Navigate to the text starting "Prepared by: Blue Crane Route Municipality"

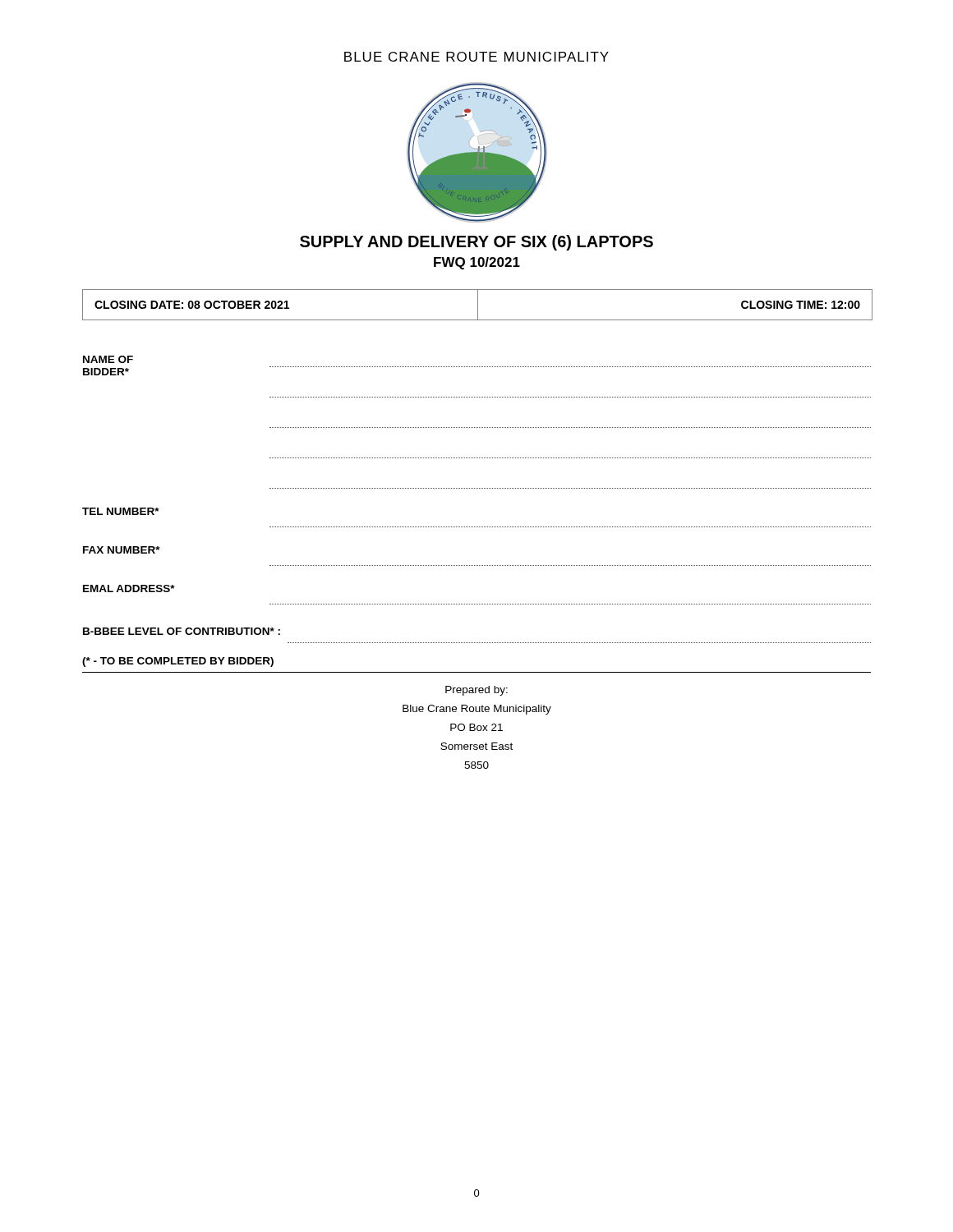(476, 727)
